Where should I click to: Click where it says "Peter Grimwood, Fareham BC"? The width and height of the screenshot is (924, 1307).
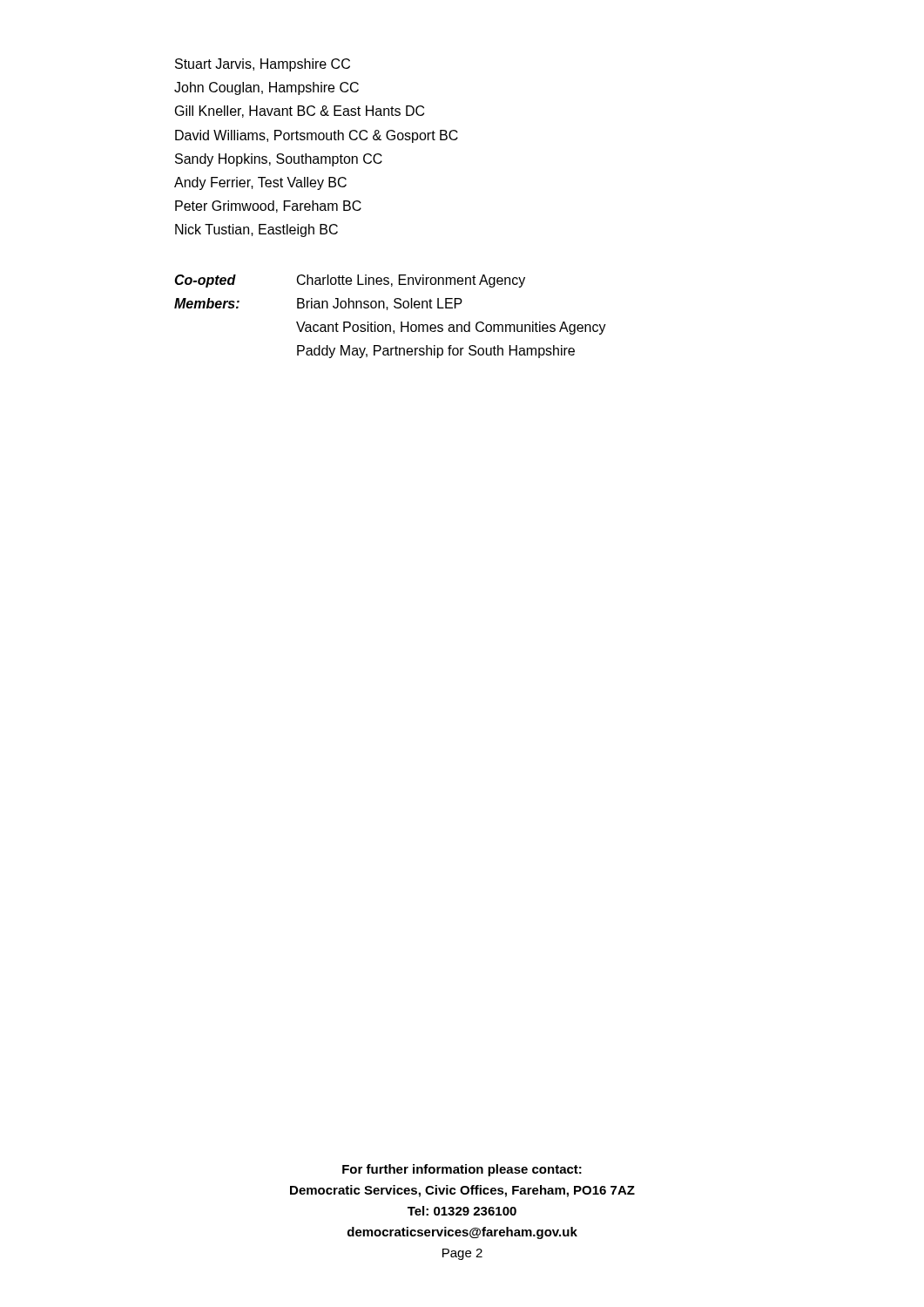pos(268,206)
